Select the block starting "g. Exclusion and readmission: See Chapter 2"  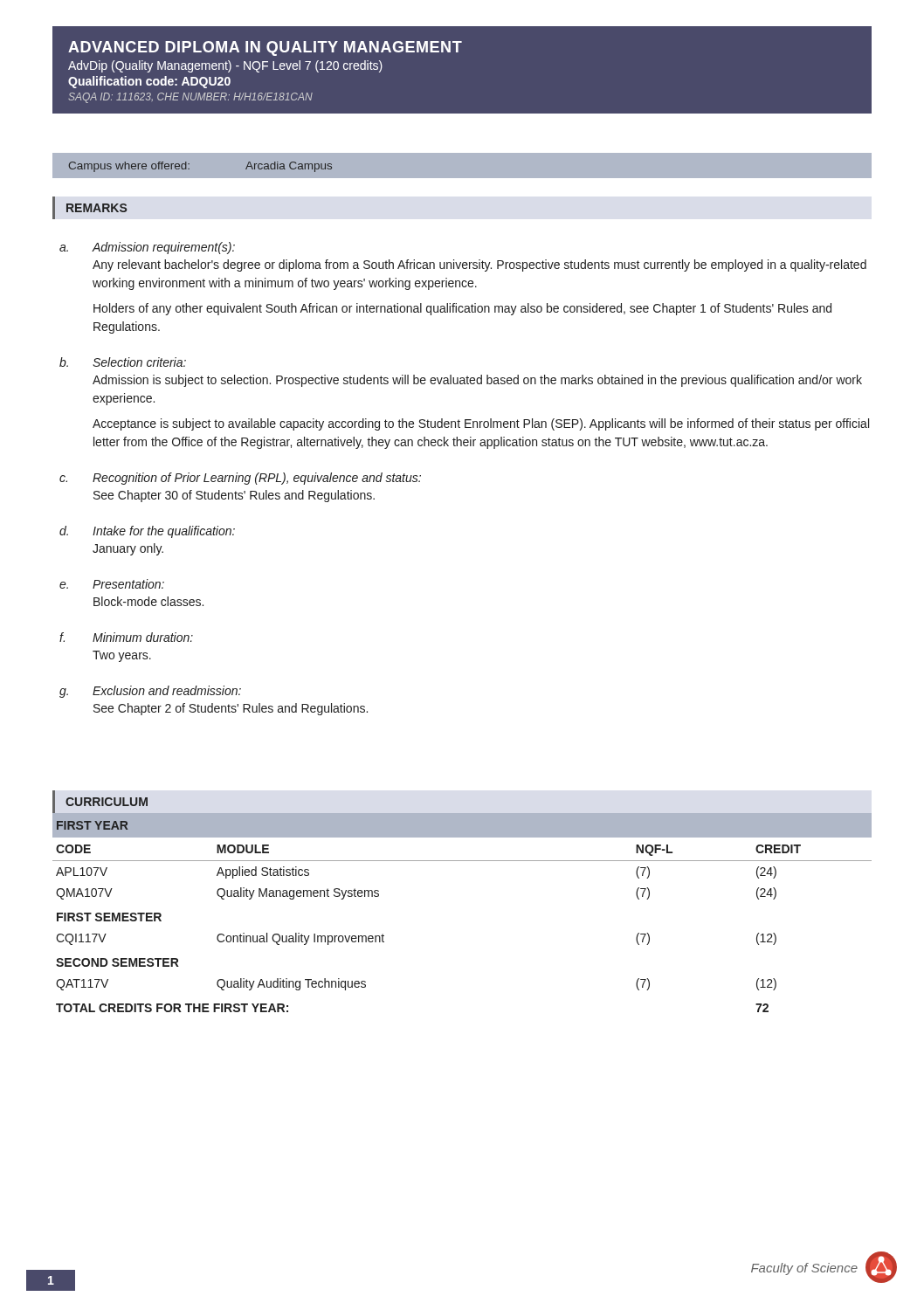[150, 692]
